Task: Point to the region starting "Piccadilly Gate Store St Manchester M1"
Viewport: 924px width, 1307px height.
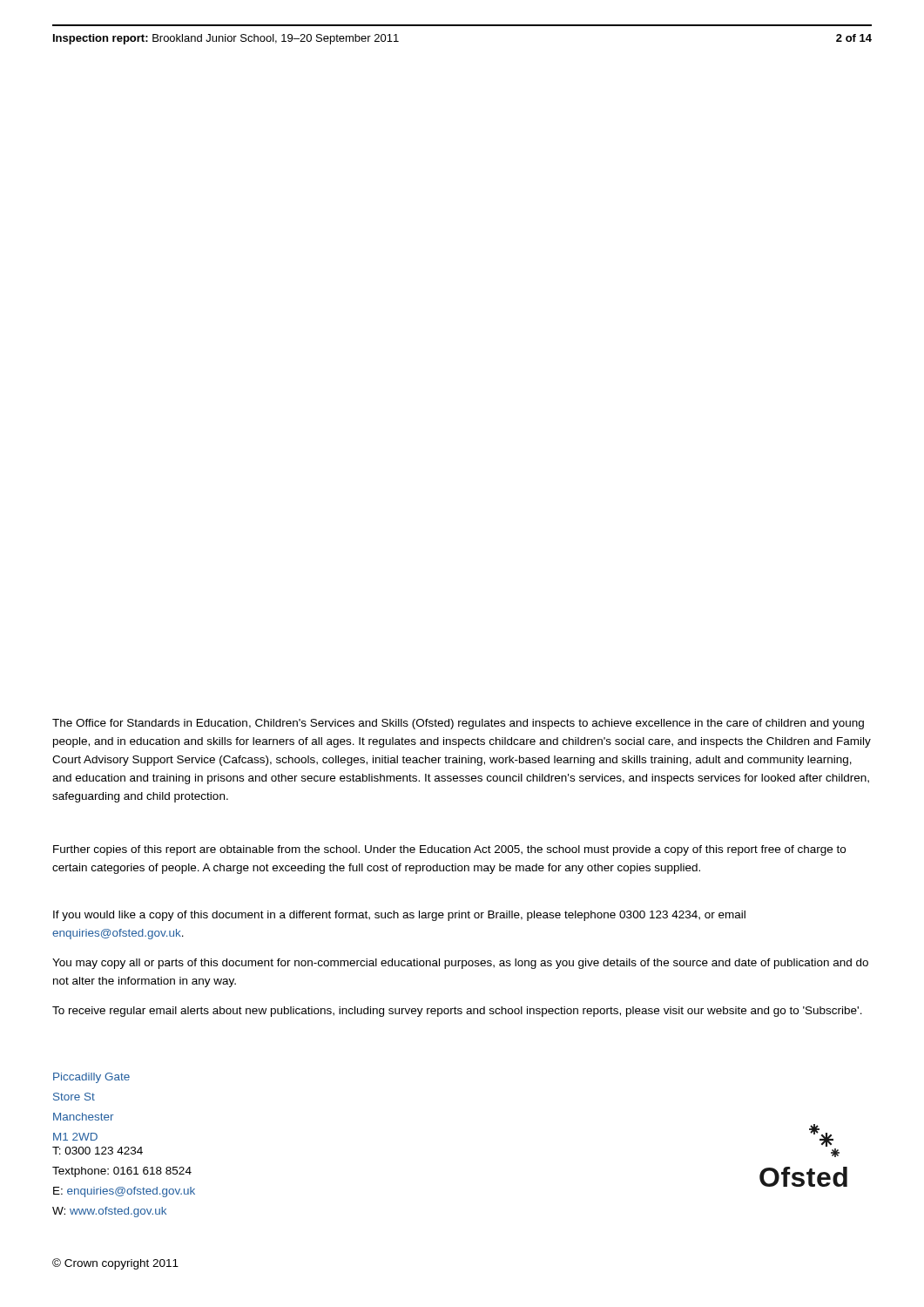Action: click(91, 1107)
